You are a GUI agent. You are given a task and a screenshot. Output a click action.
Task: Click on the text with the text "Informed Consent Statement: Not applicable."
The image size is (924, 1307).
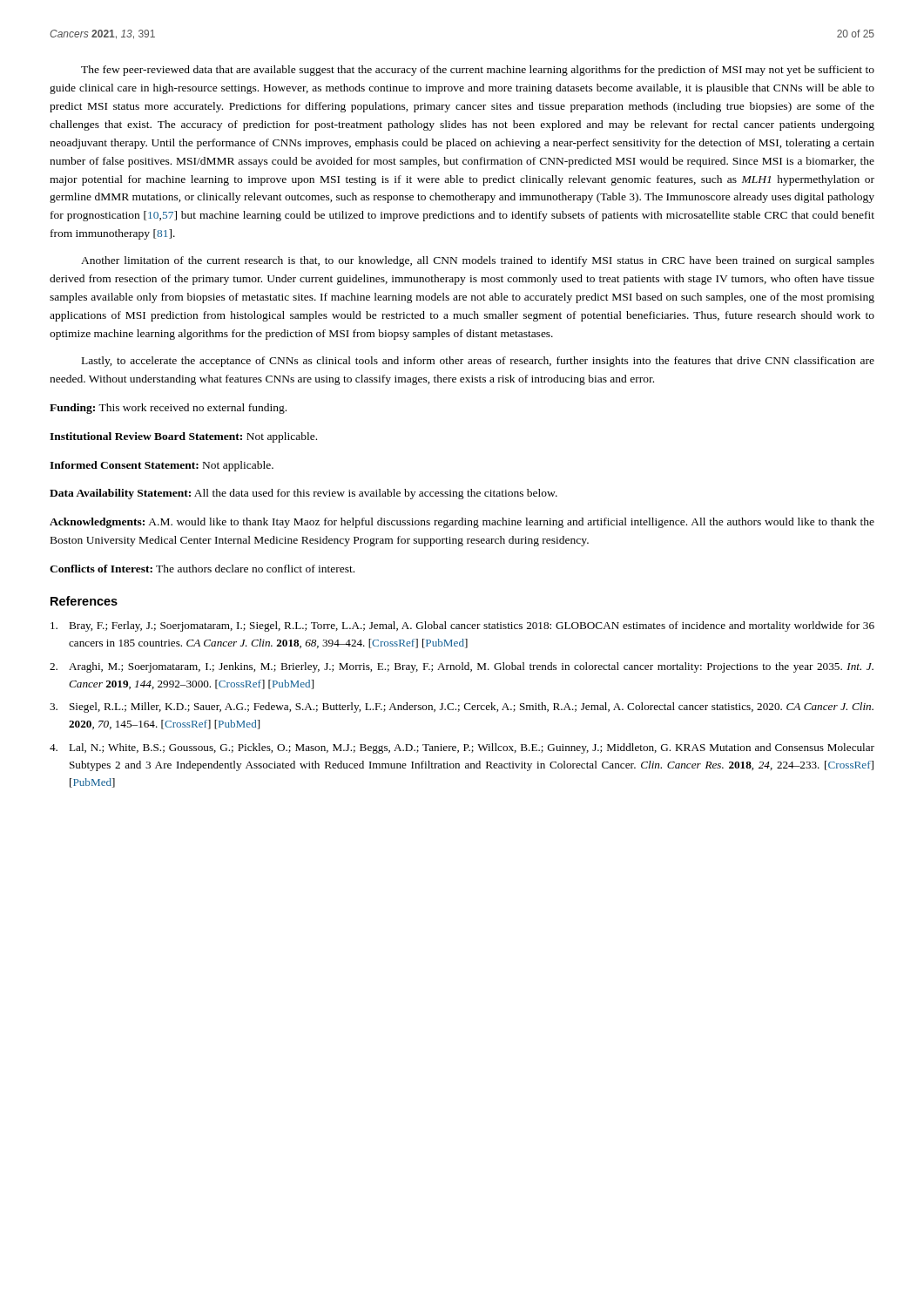click(x=162, y=464)
